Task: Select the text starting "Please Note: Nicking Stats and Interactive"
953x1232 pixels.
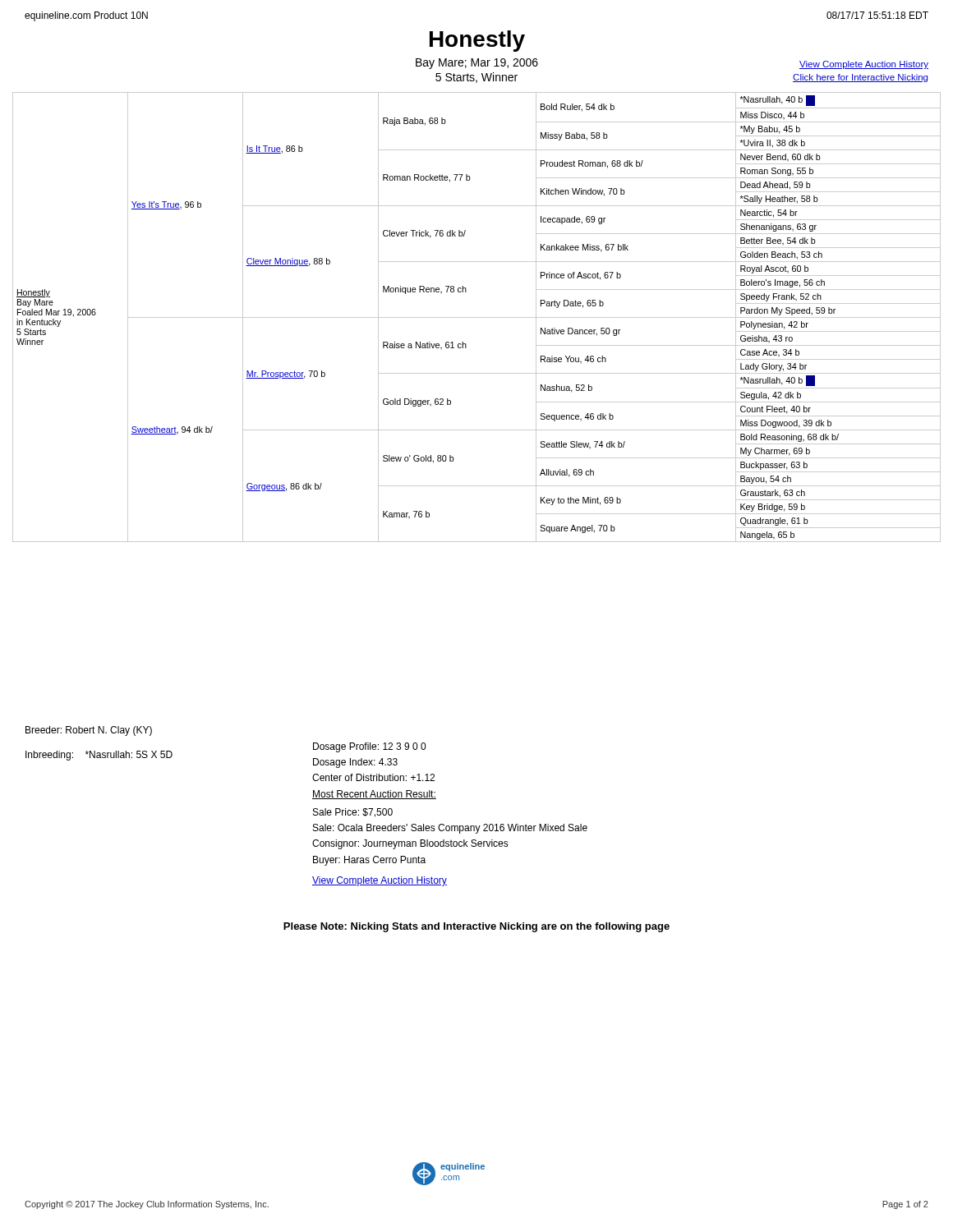Action: (476, 926)
